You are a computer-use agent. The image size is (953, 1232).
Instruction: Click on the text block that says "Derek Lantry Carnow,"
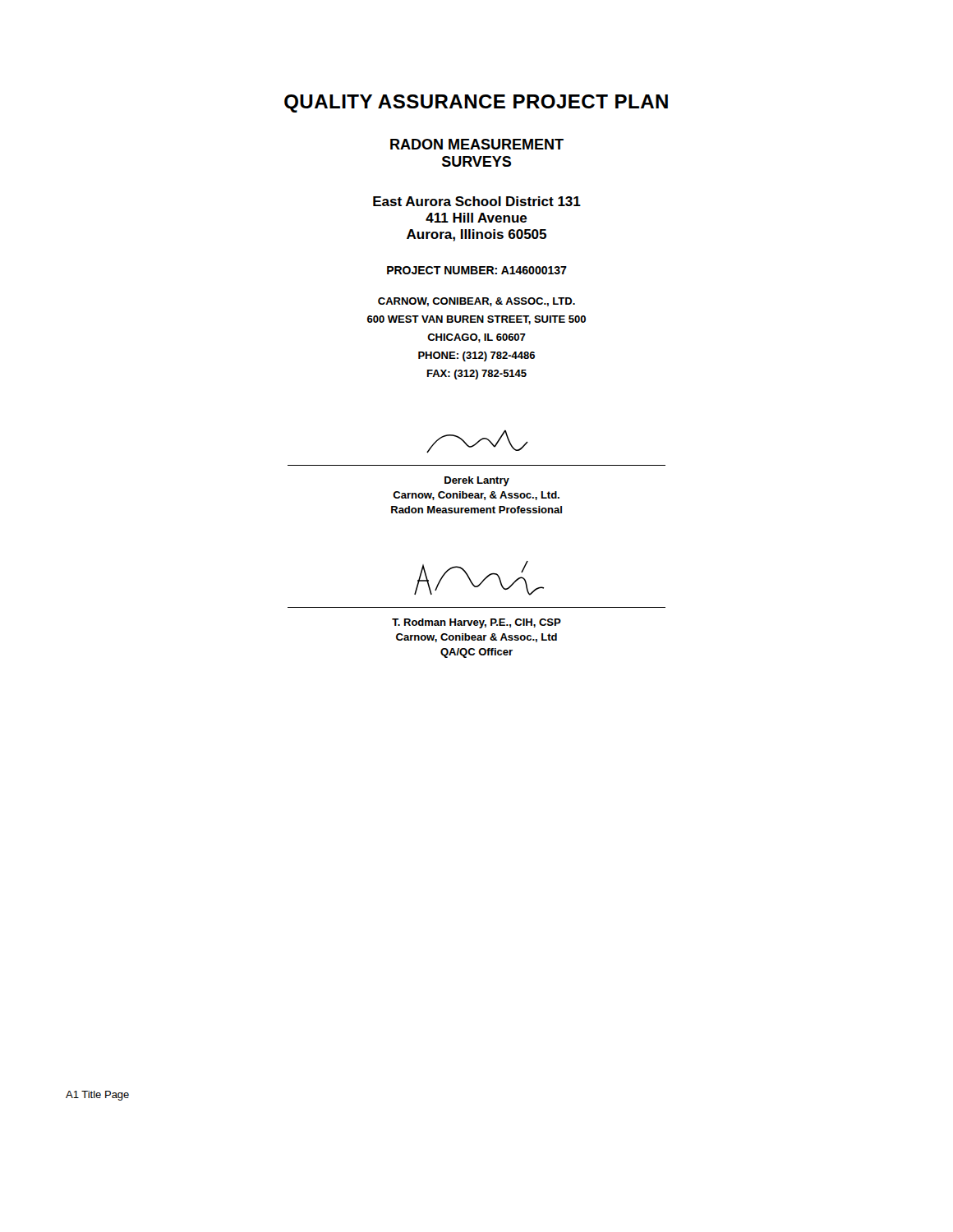point(476,495)
